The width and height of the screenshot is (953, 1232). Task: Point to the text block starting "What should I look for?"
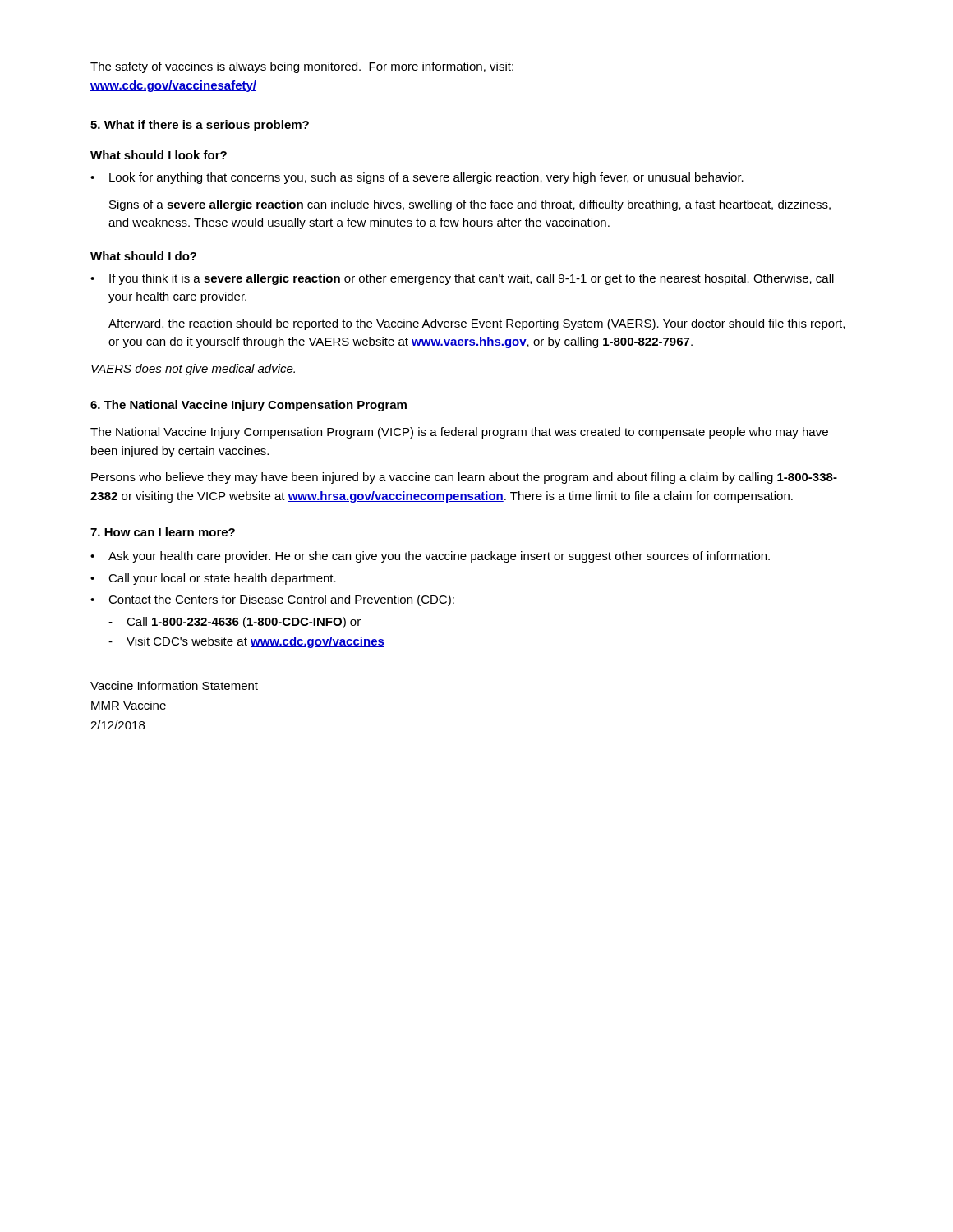tap(159, 155)
